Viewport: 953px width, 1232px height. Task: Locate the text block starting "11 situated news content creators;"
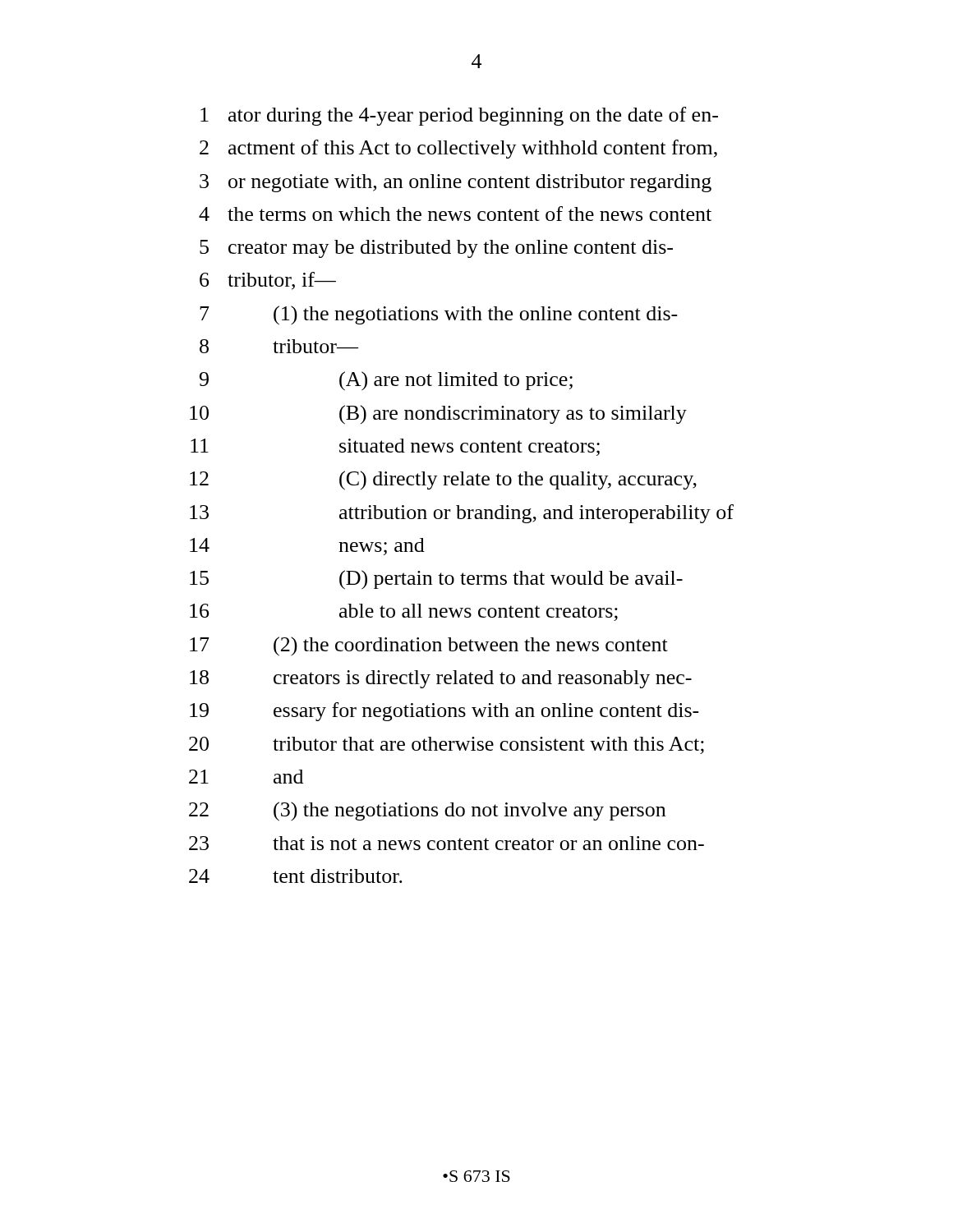tap(505, 446)
